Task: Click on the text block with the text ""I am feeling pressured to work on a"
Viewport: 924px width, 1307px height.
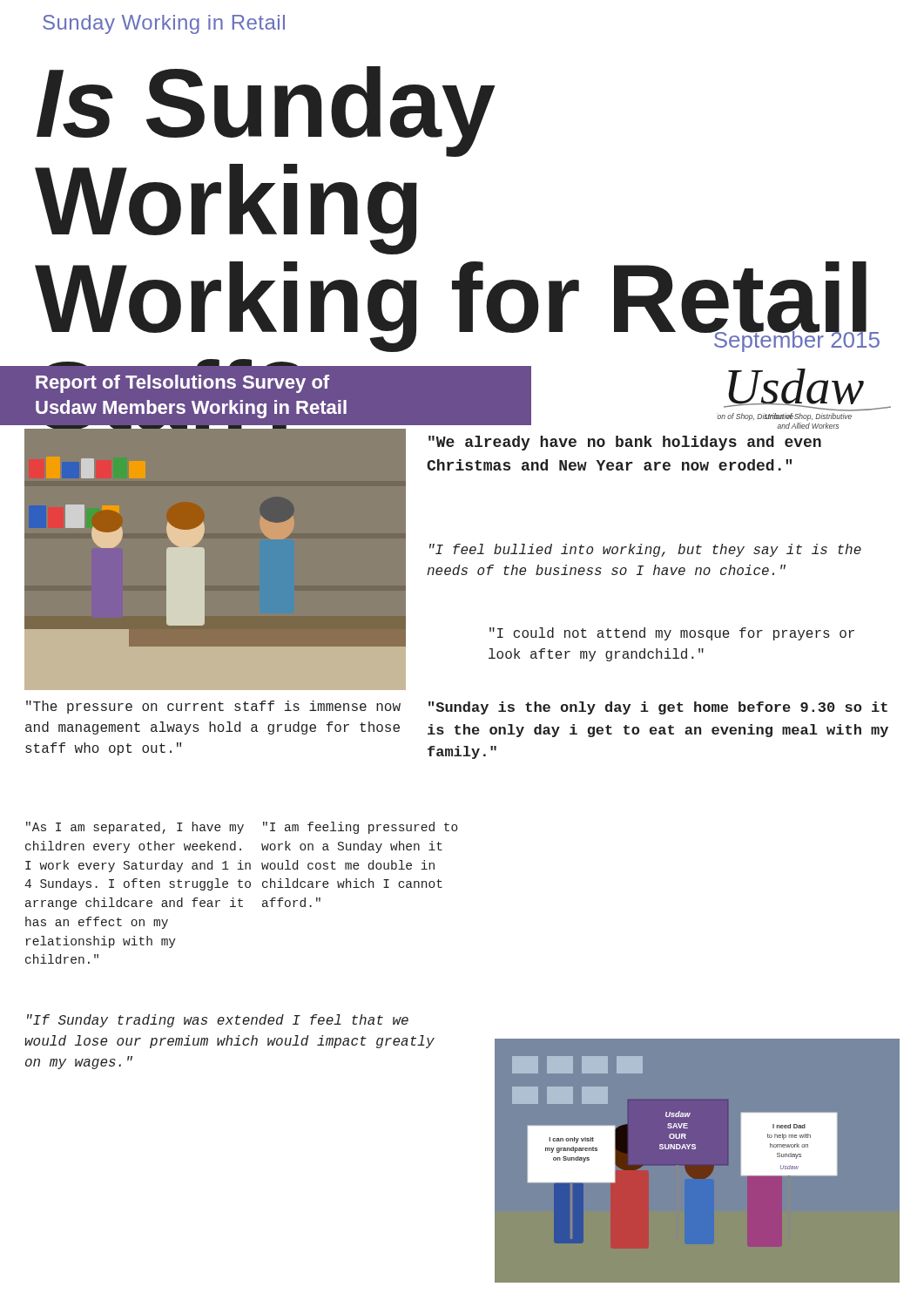Action: tap(360, 866)
